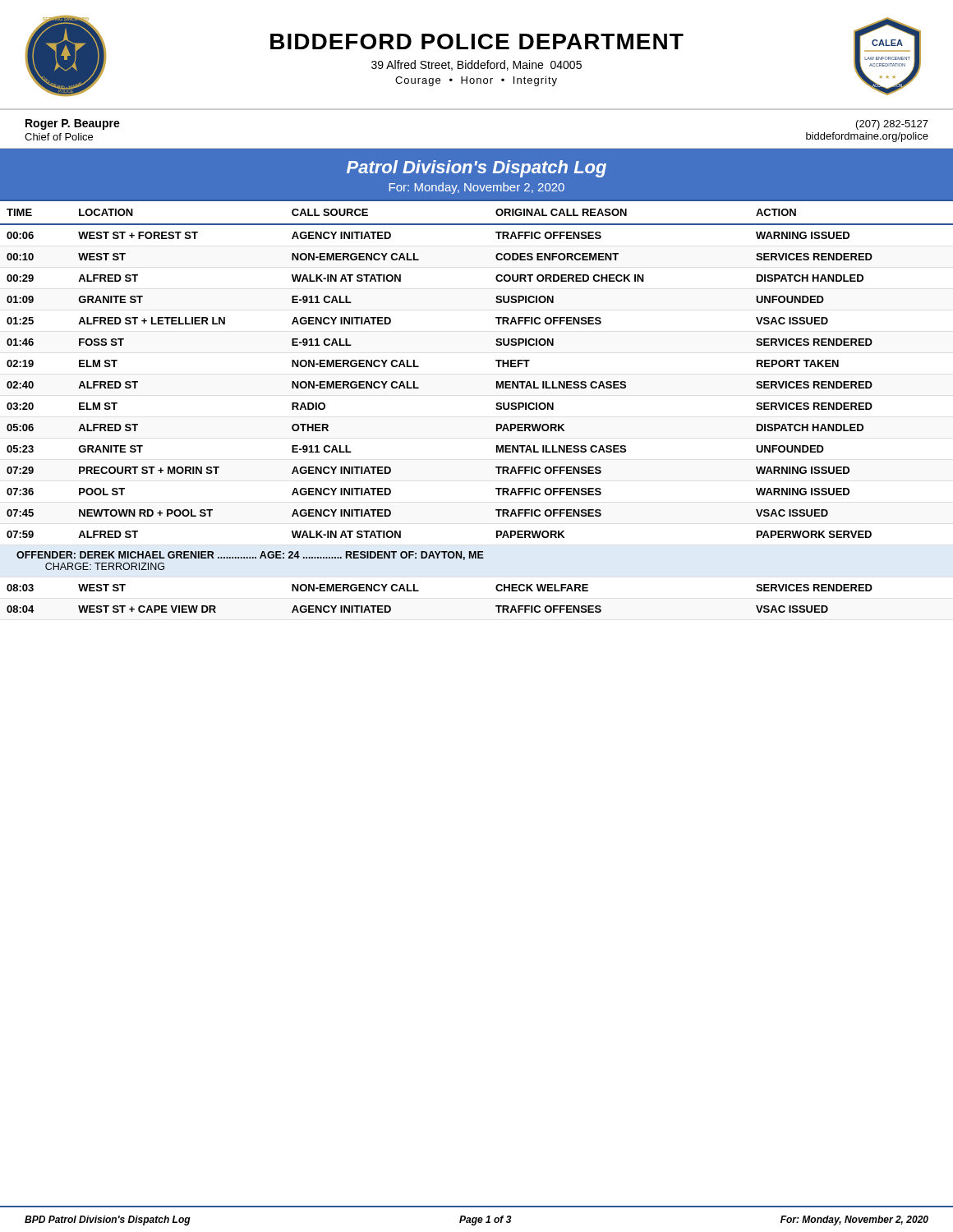Click on the element starting "(207) 282-5127 biddefordmaine.org/police"
Viewport: 953px width, 1232px height.
[867, 130]
